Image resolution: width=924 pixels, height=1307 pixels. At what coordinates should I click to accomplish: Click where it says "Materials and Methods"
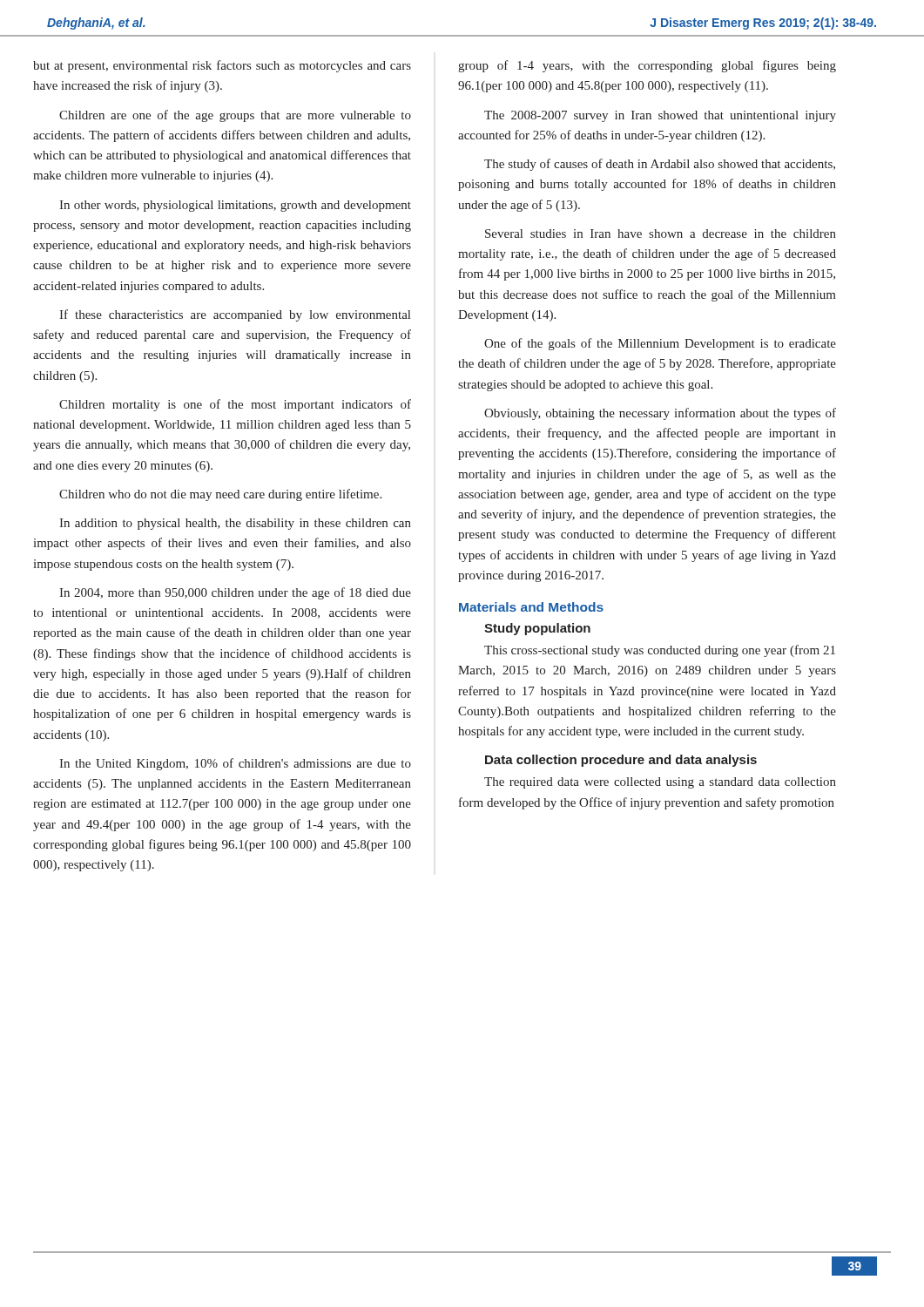coord(531,607)
